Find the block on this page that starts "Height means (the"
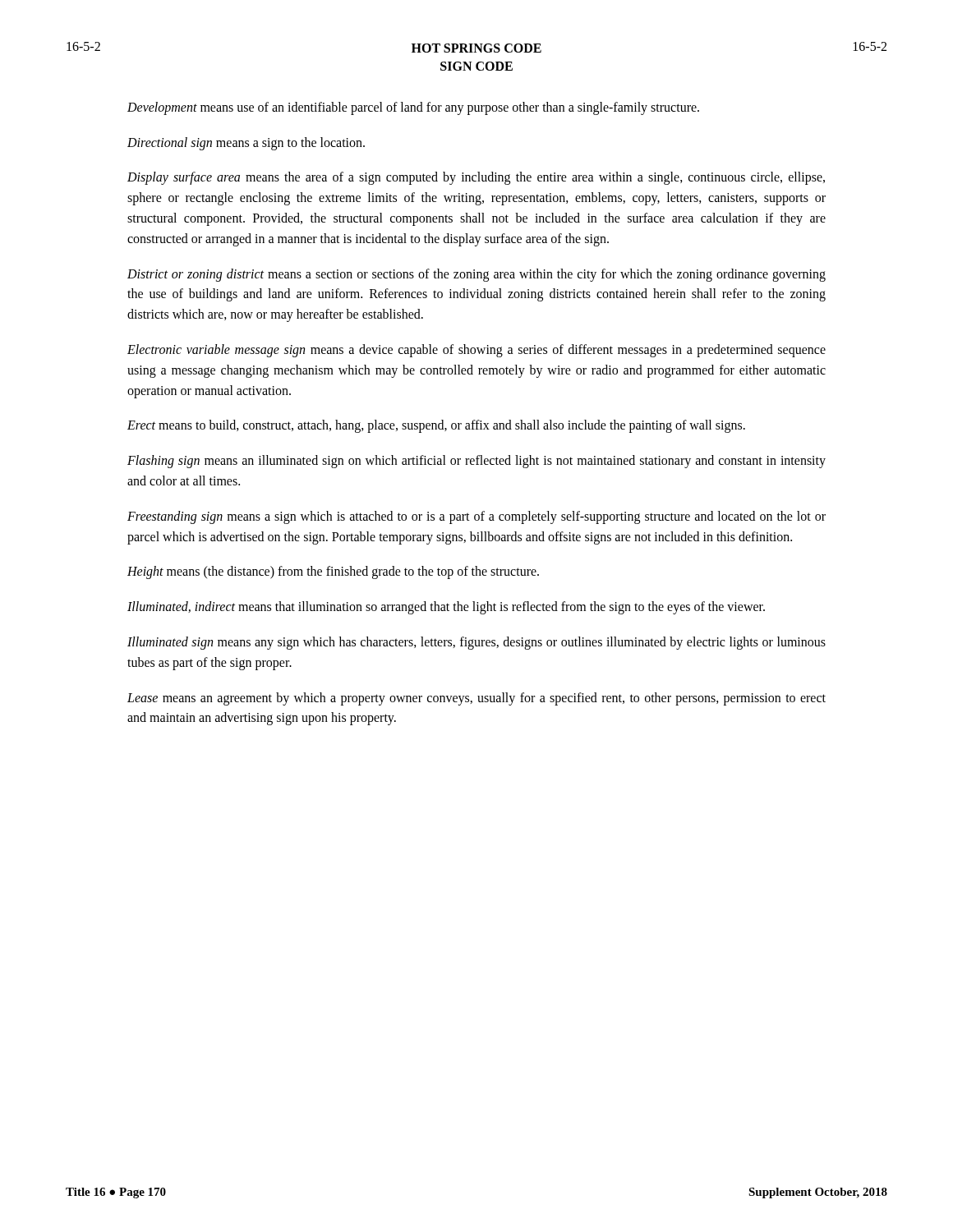Viewport: 953px width, 1232px height. point(334,572)
